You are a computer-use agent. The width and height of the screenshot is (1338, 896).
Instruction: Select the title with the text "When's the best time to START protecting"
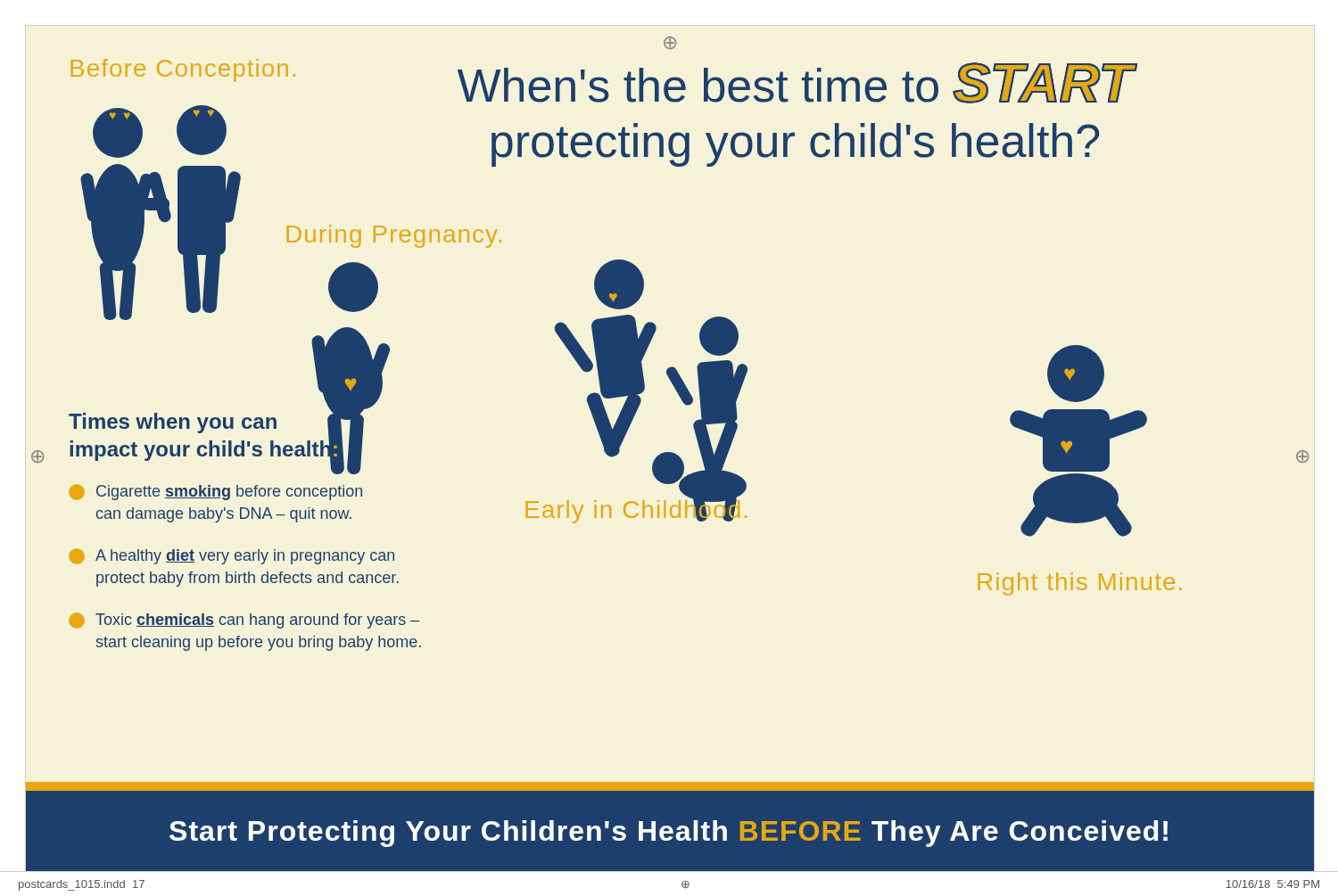[795, 109]
